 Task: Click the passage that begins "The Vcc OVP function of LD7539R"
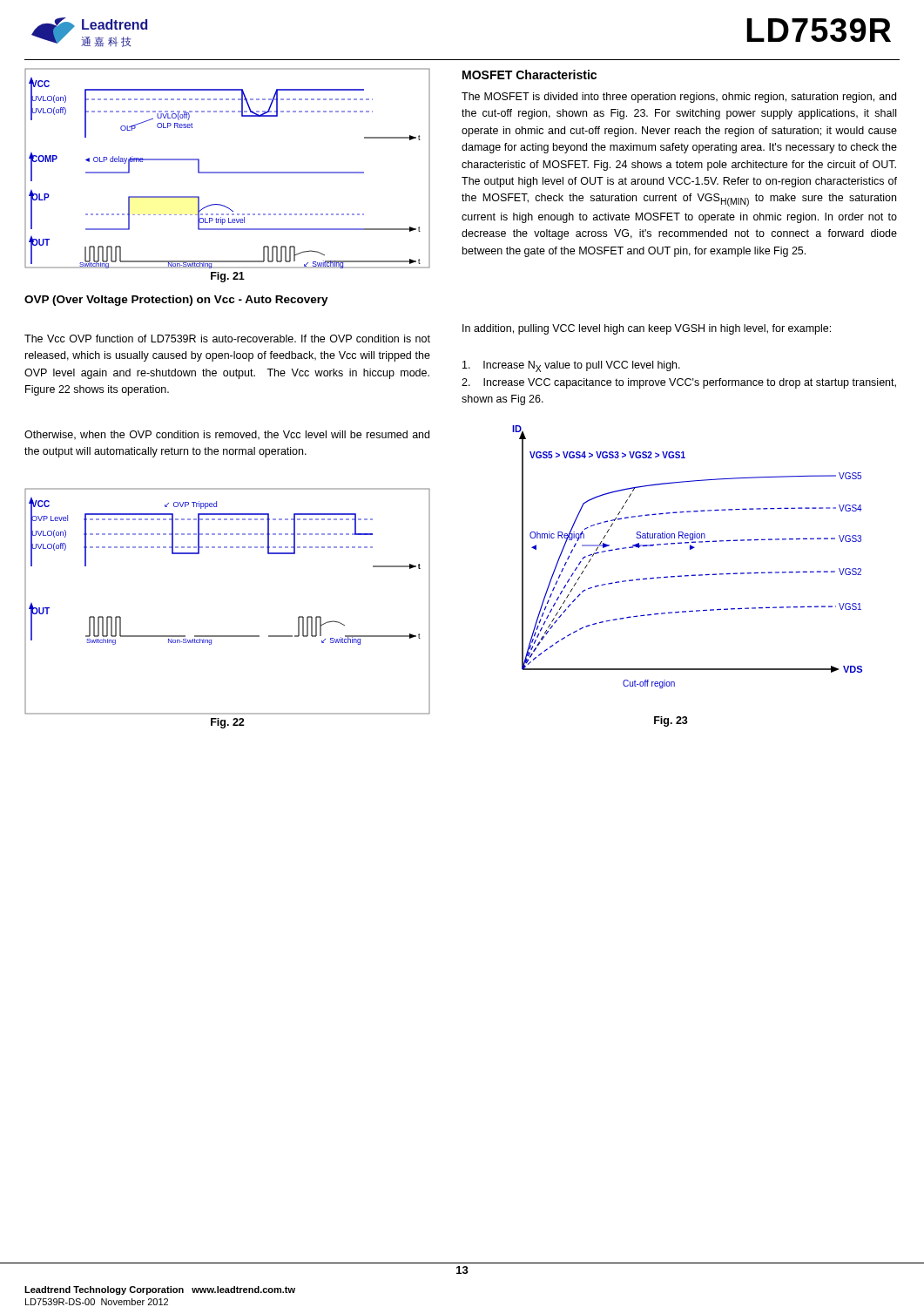(227, 364)
